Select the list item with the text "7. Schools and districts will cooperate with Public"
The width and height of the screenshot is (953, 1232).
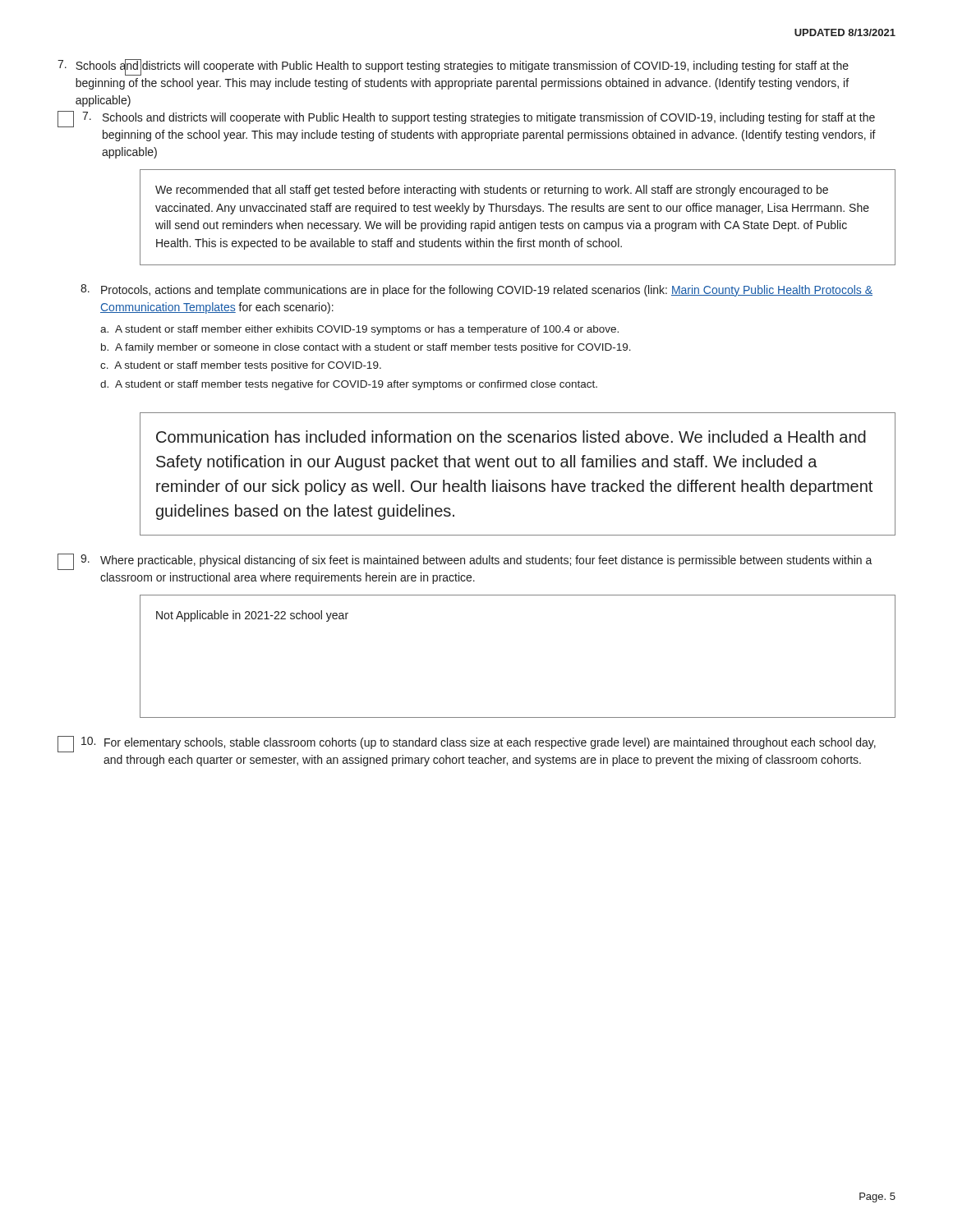click(x=476, y=83)
